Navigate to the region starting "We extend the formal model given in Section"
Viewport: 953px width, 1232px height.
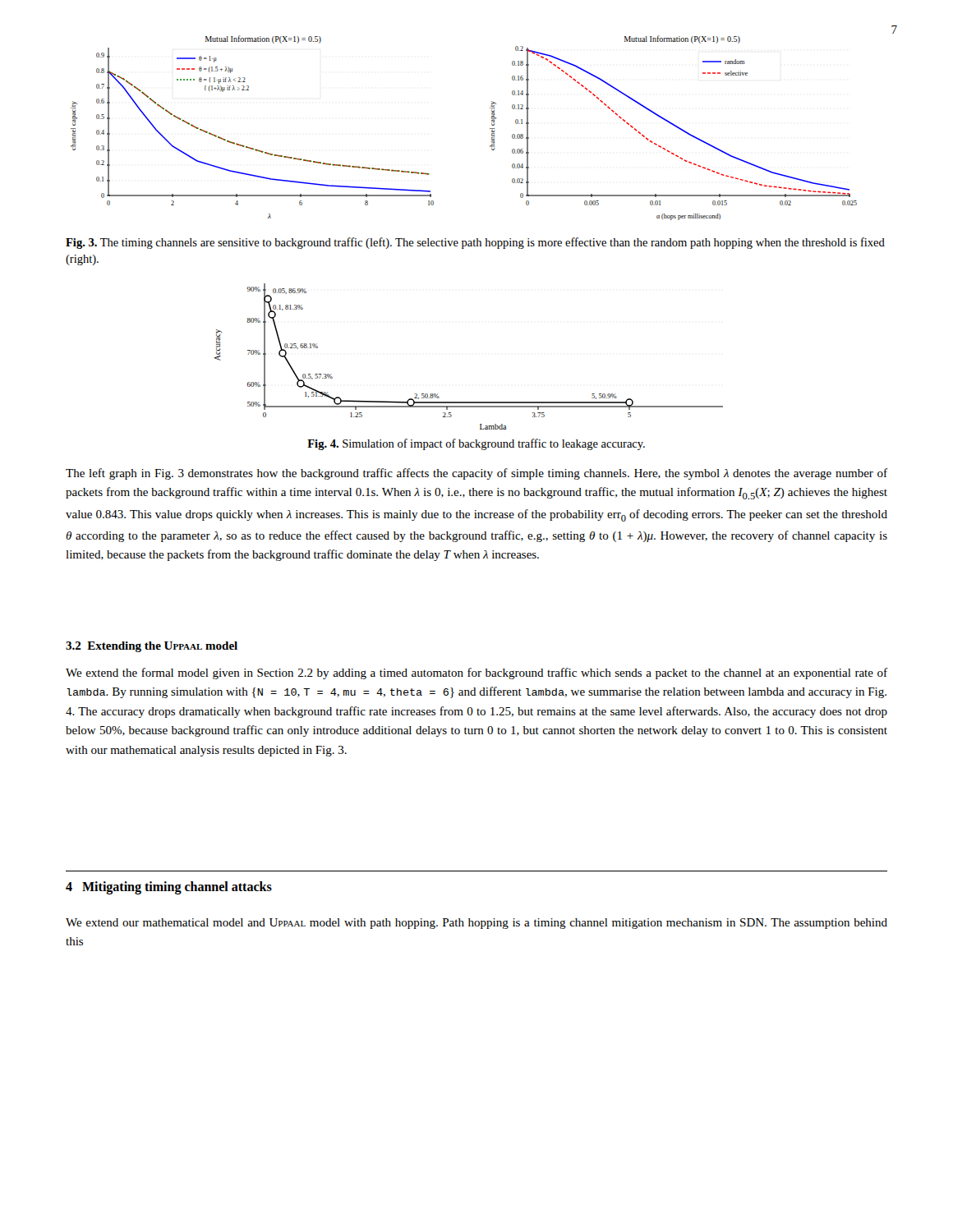[x=476, y=711]
